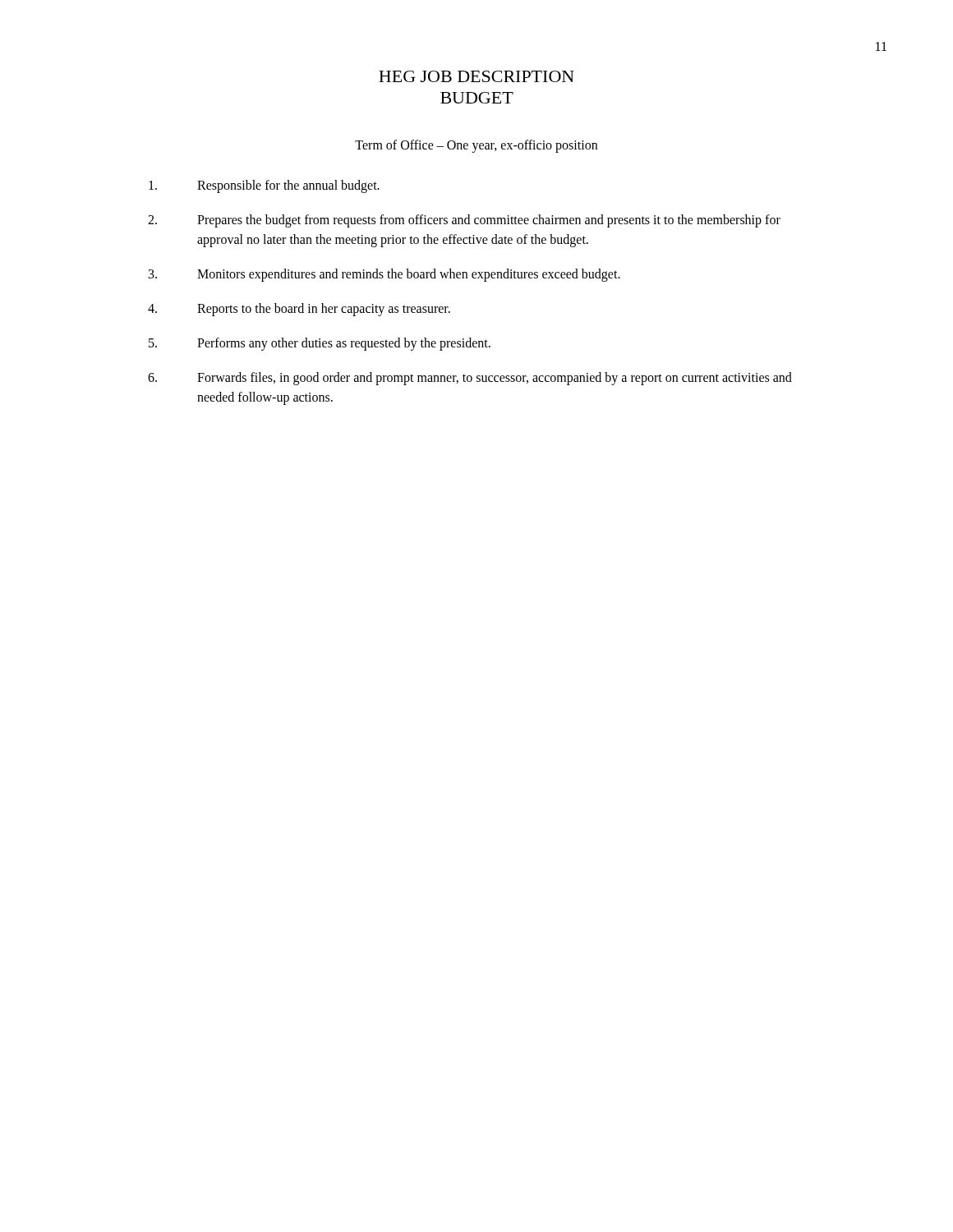The image size is (953, 1232).
Task: Point to the block starting "2. Prepares the budget from requests from"
Action: point(476,230)
